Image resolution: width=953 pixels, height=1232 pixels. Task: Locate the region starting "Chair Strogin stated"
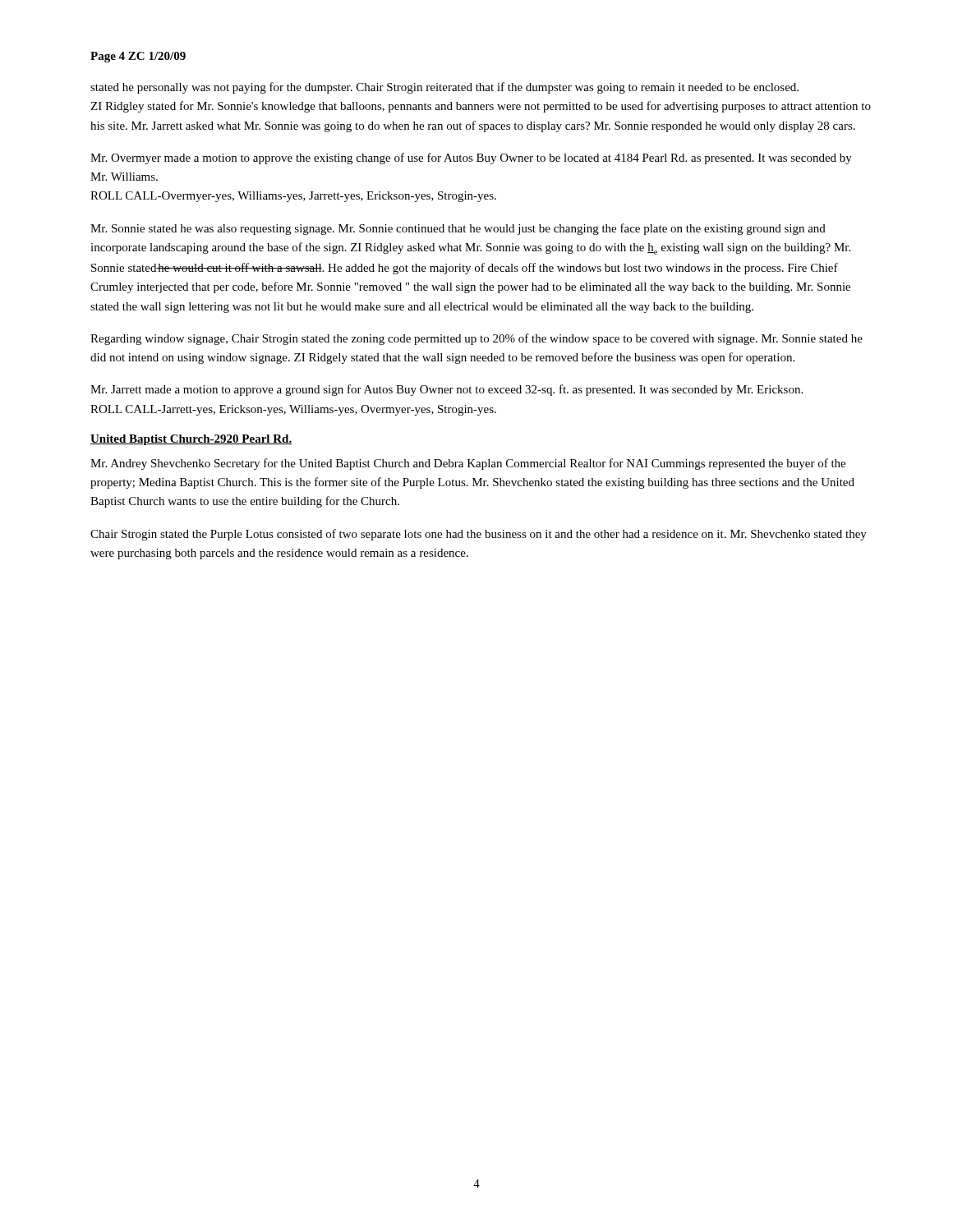pos(478,543)
